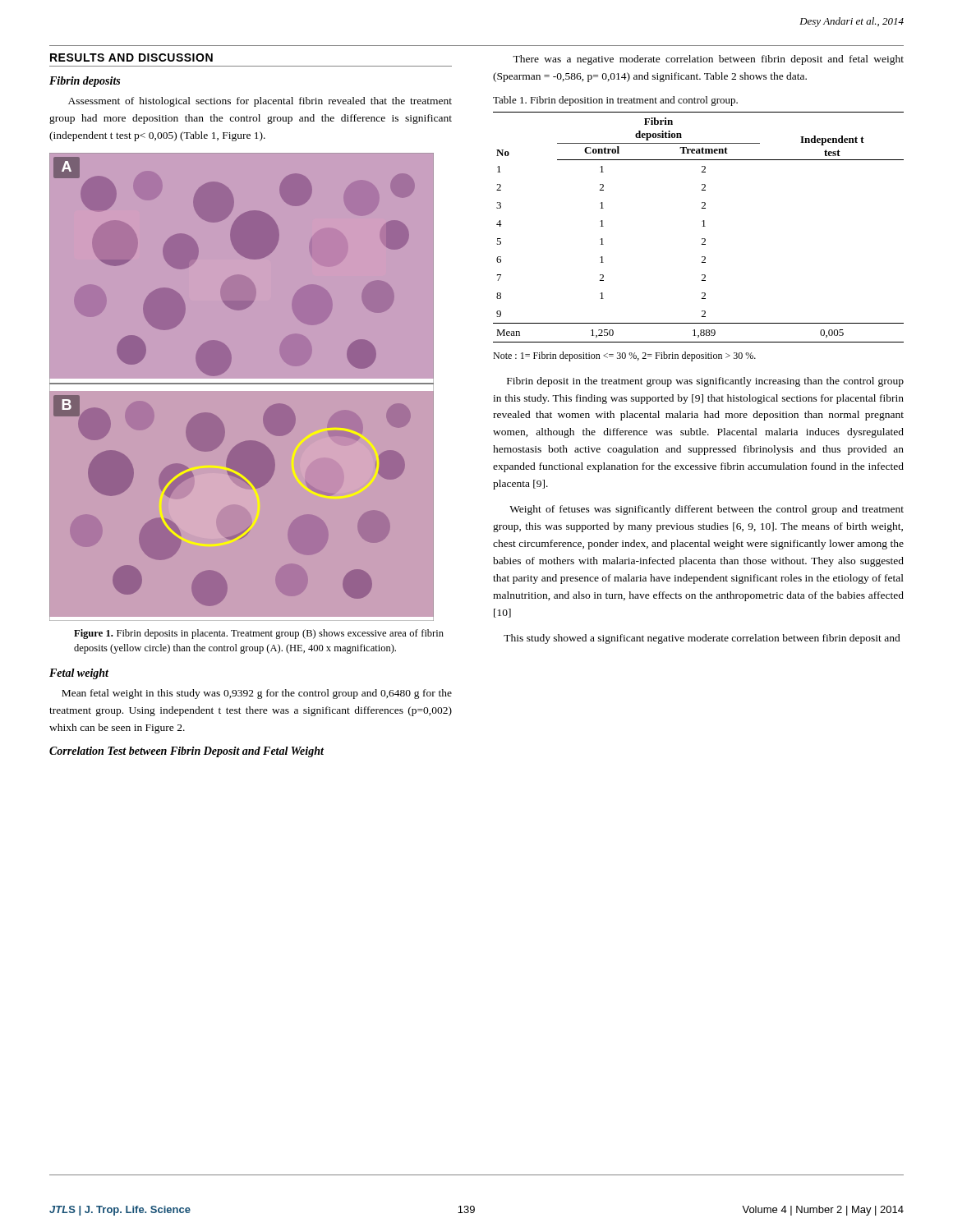This screenshot has width=953, height=1232.
Task: Click on the region starting "Fetal weight"
Action: click(79, 673)
